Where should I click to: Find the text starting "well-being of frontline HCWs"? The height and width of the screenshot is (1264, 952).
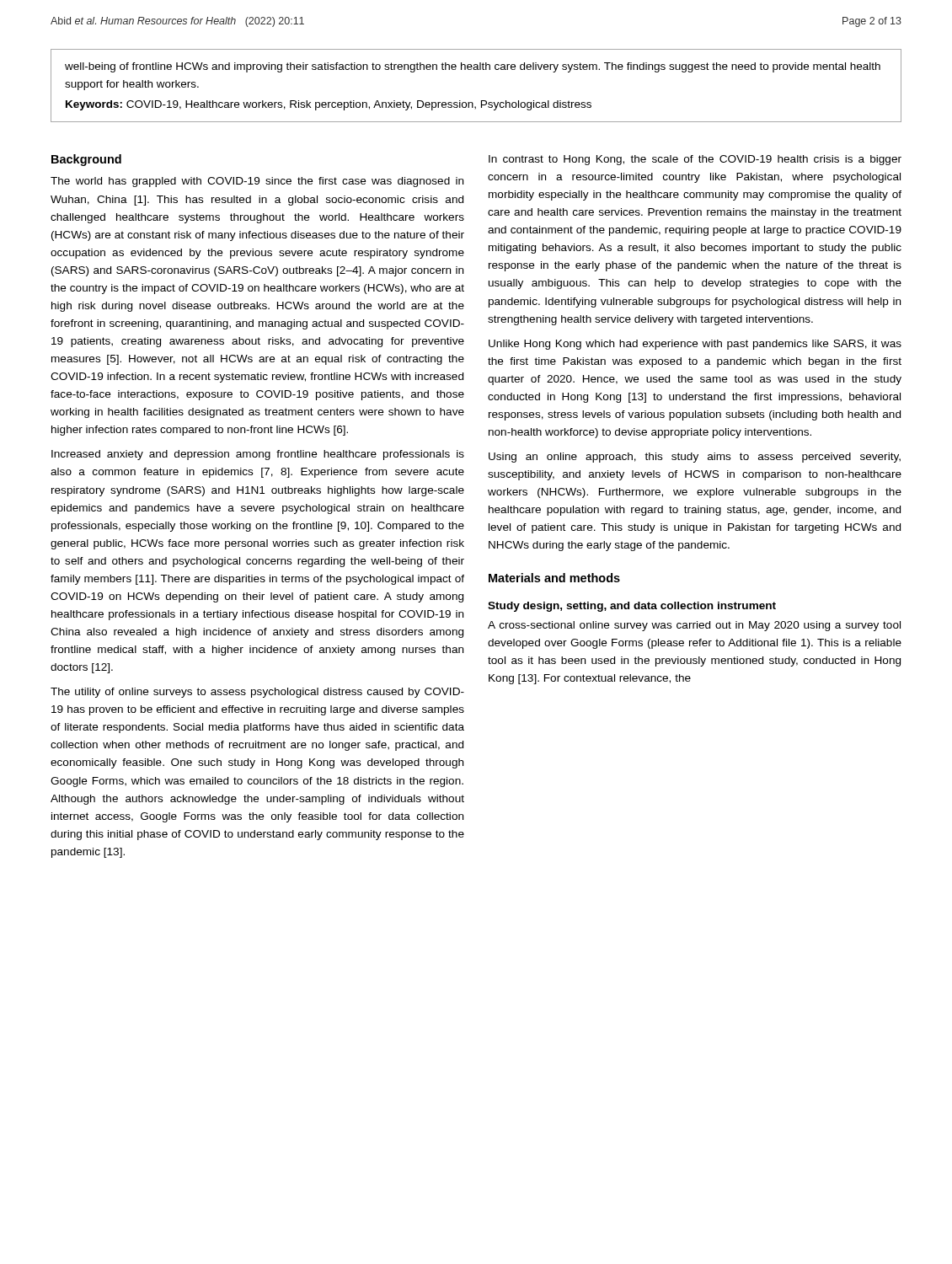tap(473, 75)
